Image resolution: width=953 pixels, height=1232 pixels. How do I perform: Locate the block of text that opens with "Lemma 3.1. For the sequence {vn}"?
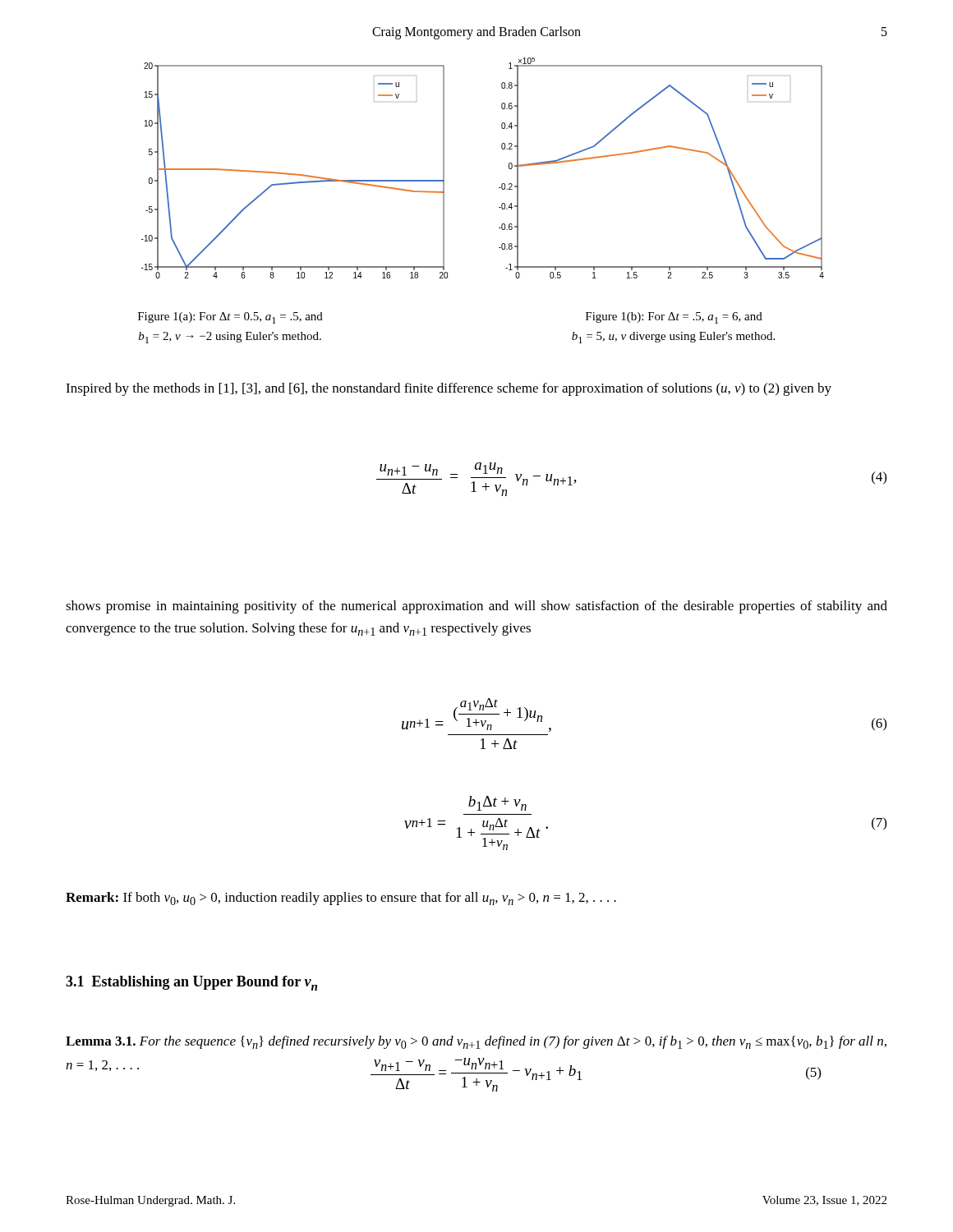click(x=476, y=1053)
